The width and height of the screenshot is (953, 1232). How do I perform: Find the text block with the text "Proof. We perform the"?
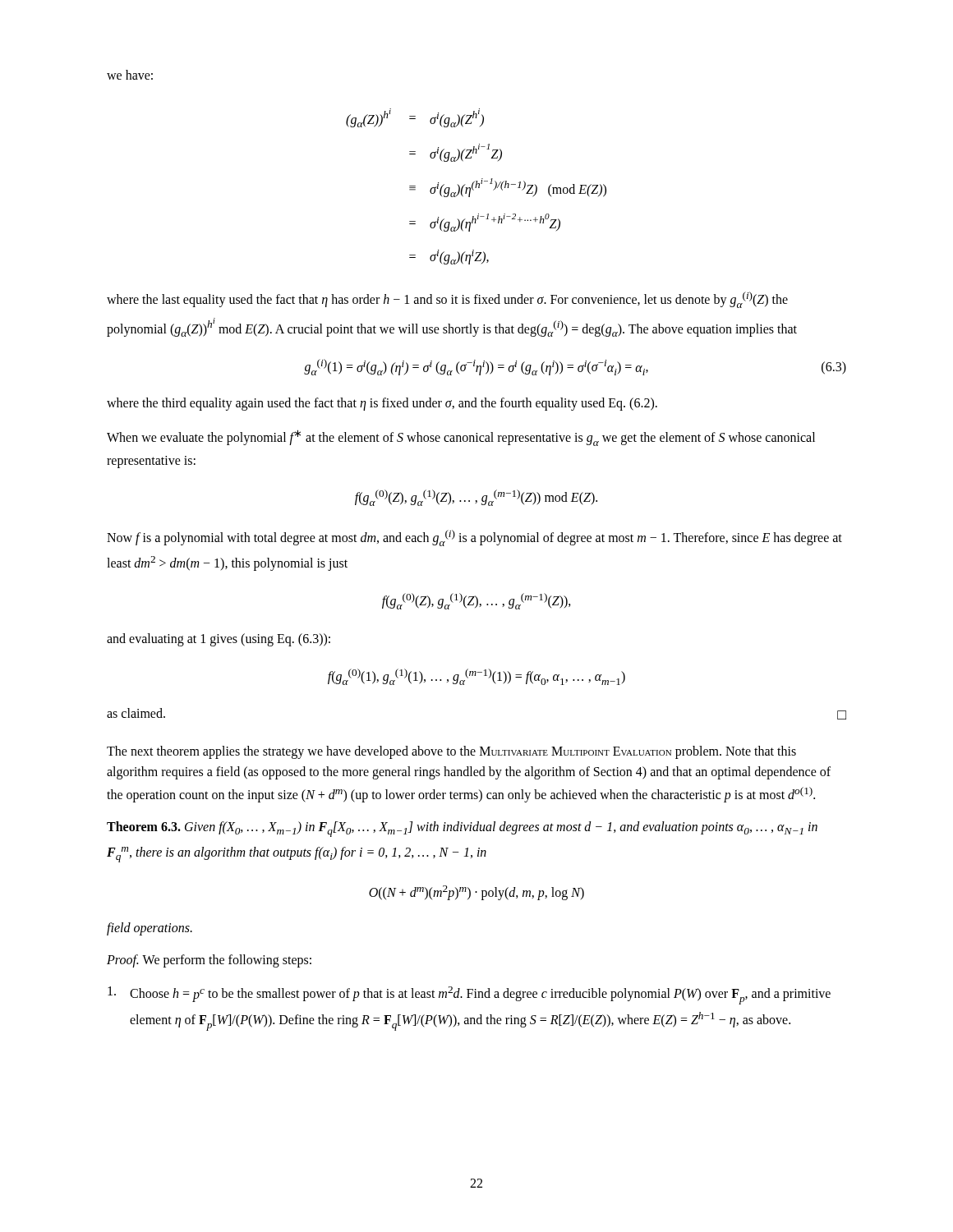pyautogui.click(x=210, y=959)
